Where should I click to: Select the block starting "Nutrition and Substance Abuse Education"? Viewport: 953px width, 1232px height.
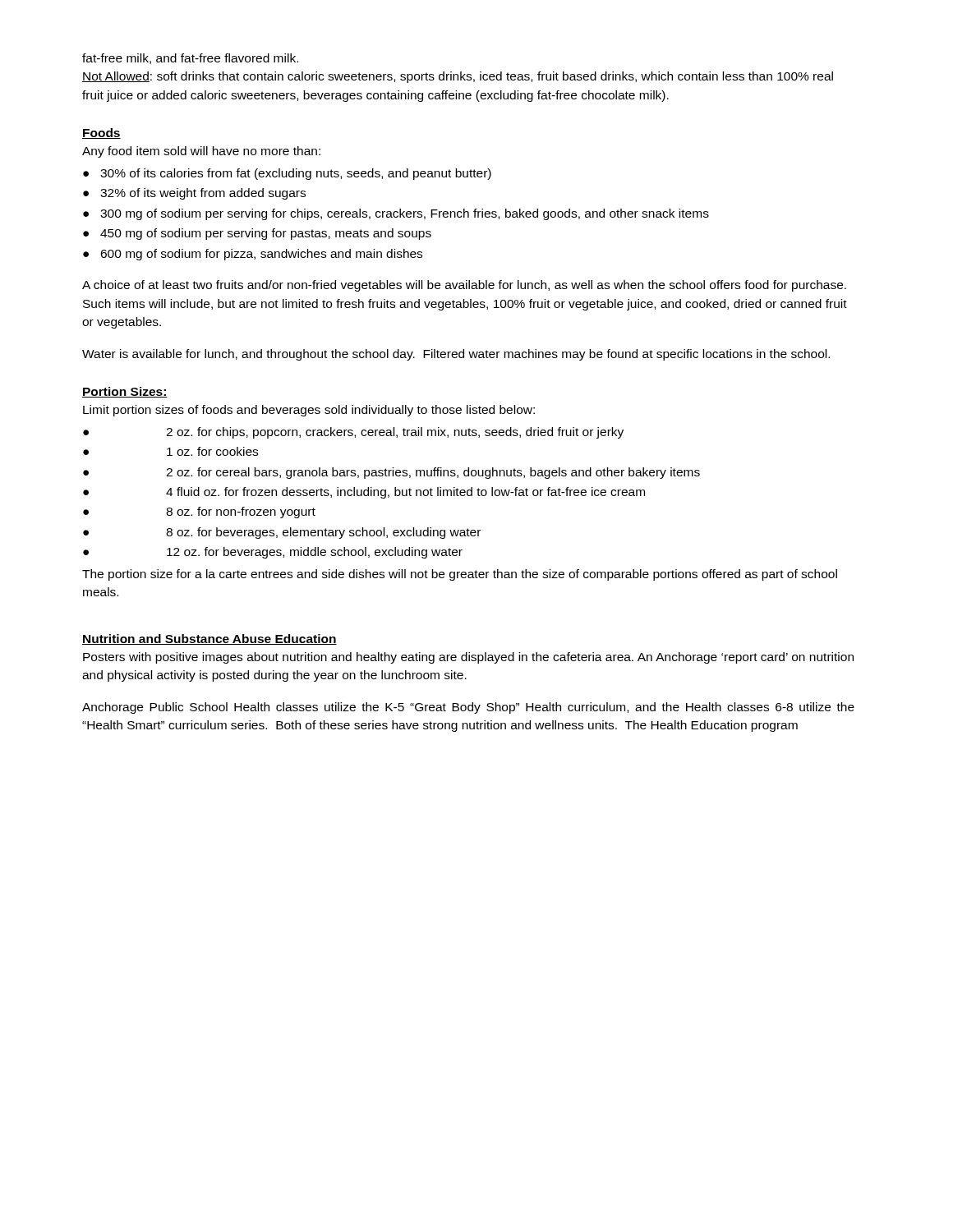point(209,638)
